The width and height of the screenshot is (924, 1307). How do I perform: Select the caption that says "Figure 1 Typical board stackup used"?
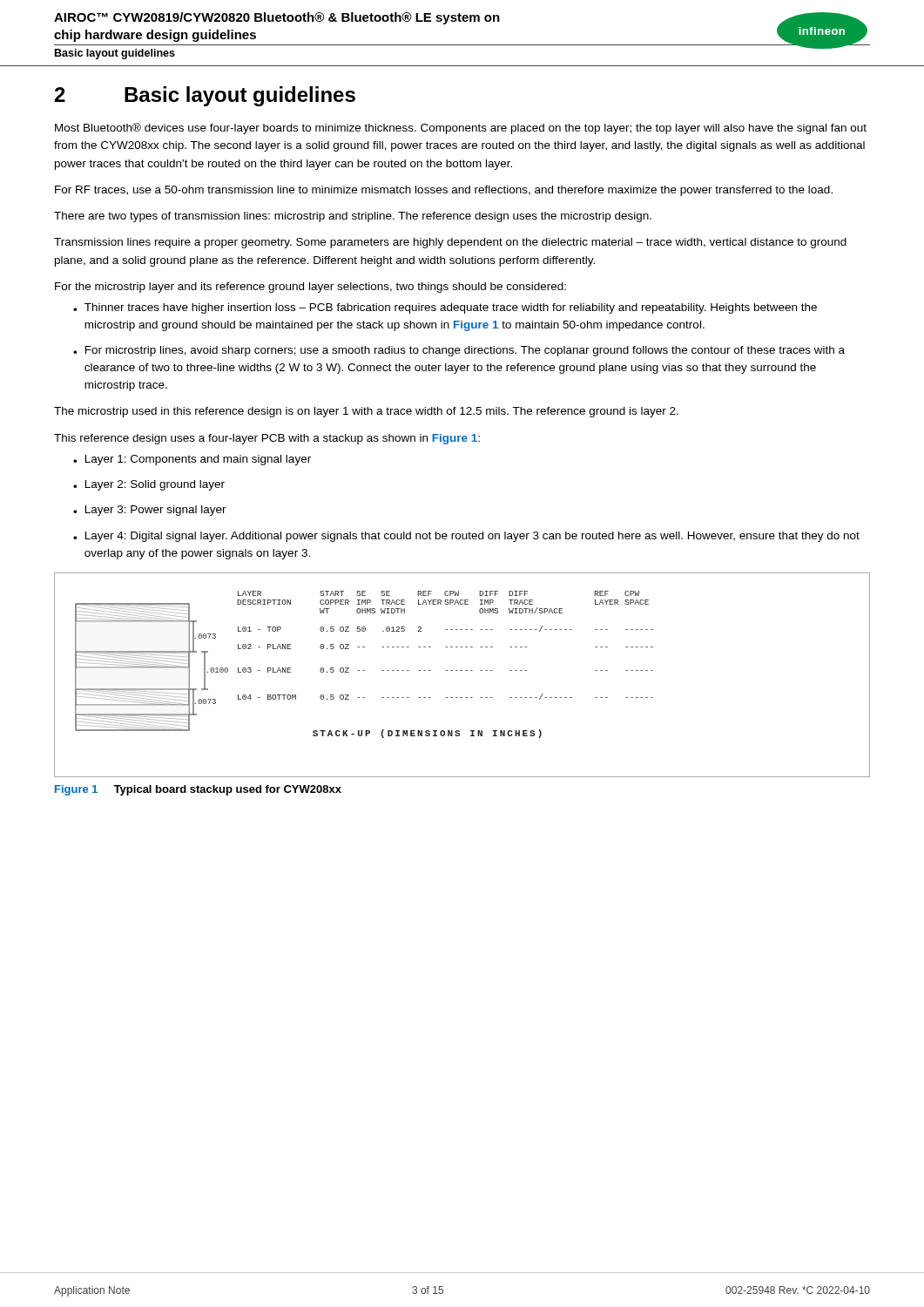coord(198,789)
